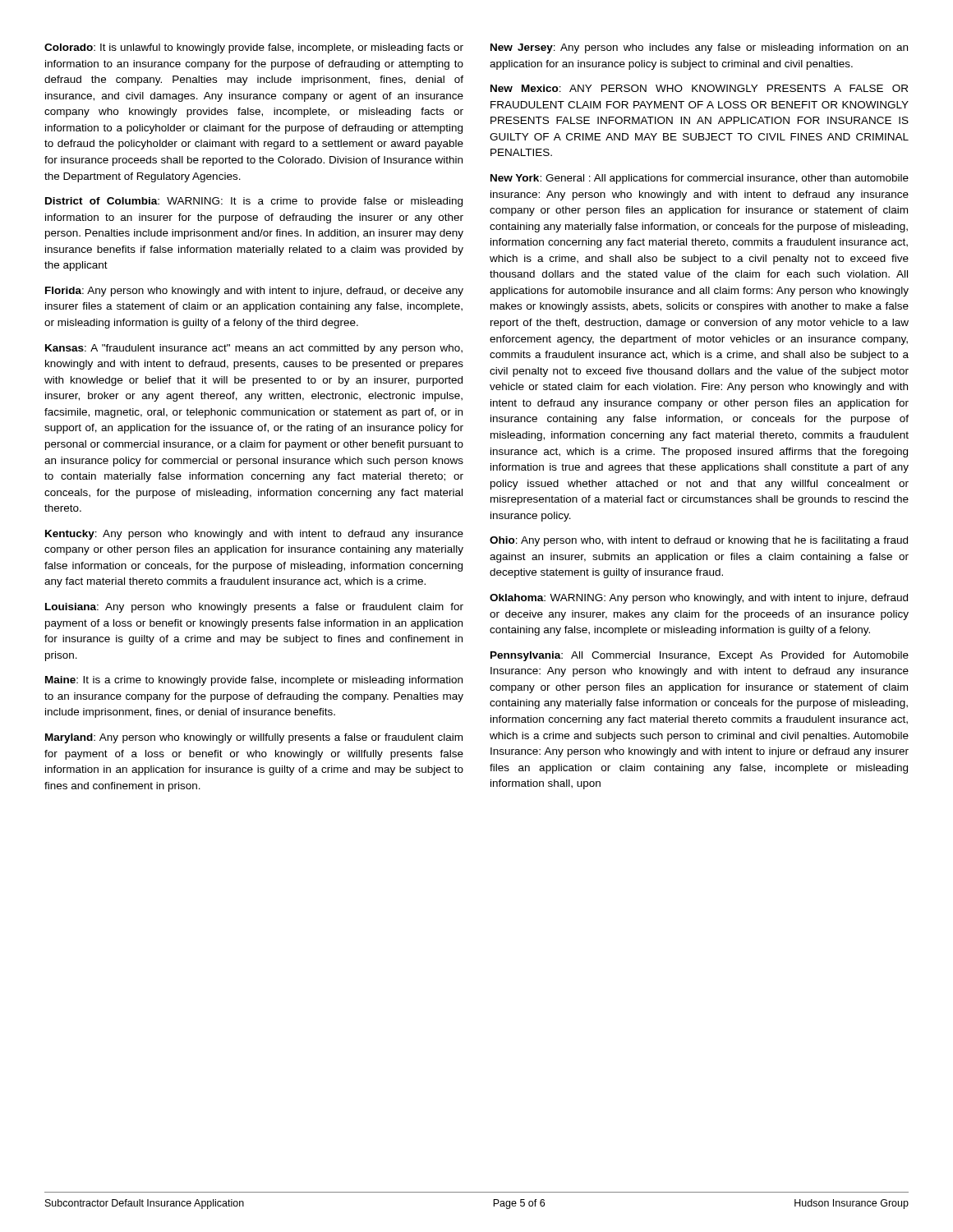
Task: Click on the text block that says "New Jersey: Any person who includes any"
Action: point(699,55)
